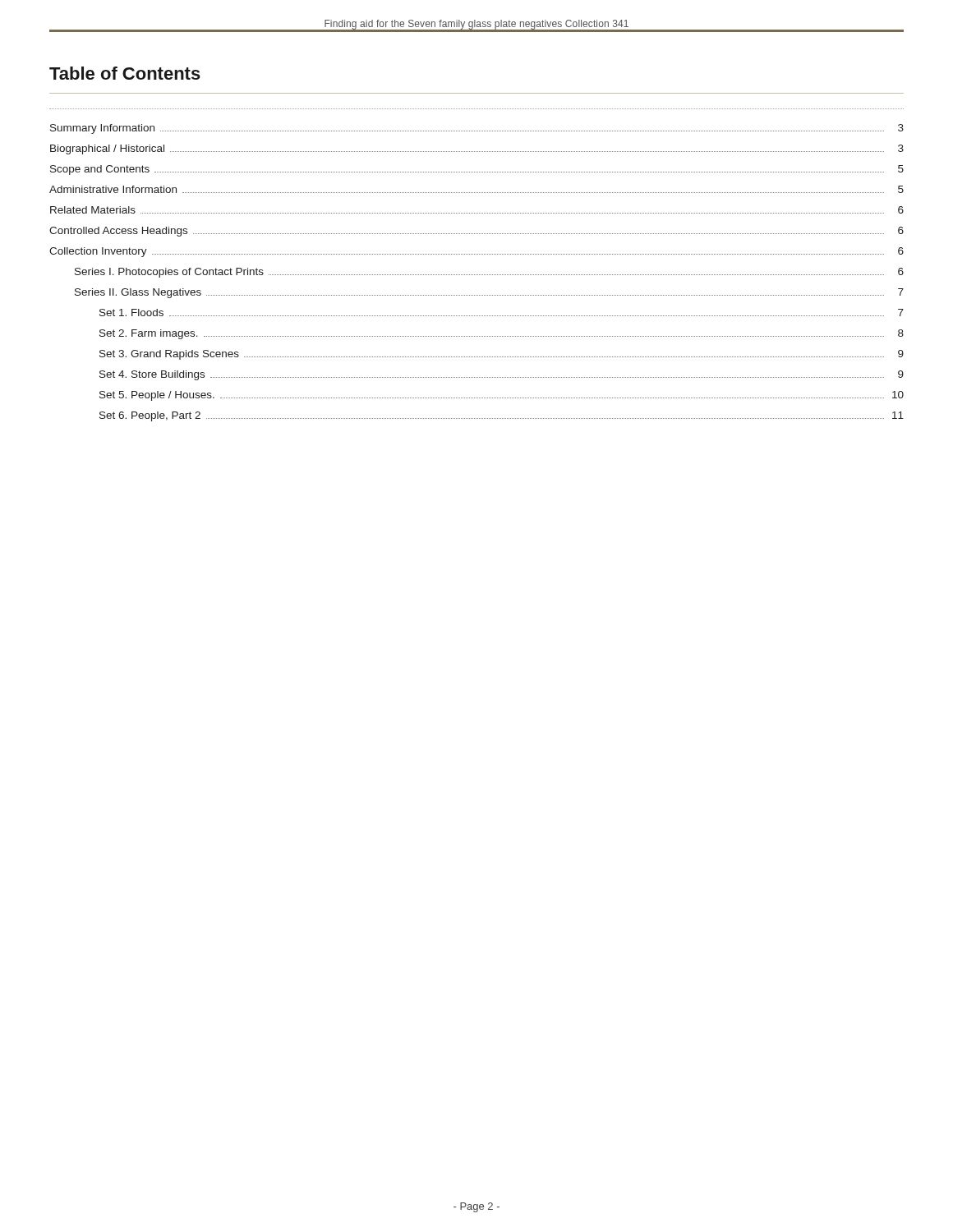The width and height of the screenshot is (953, 1232).
Task: Point to the block starting "Set 3. Grand Rapids"
Action: [x=501, y=354]
